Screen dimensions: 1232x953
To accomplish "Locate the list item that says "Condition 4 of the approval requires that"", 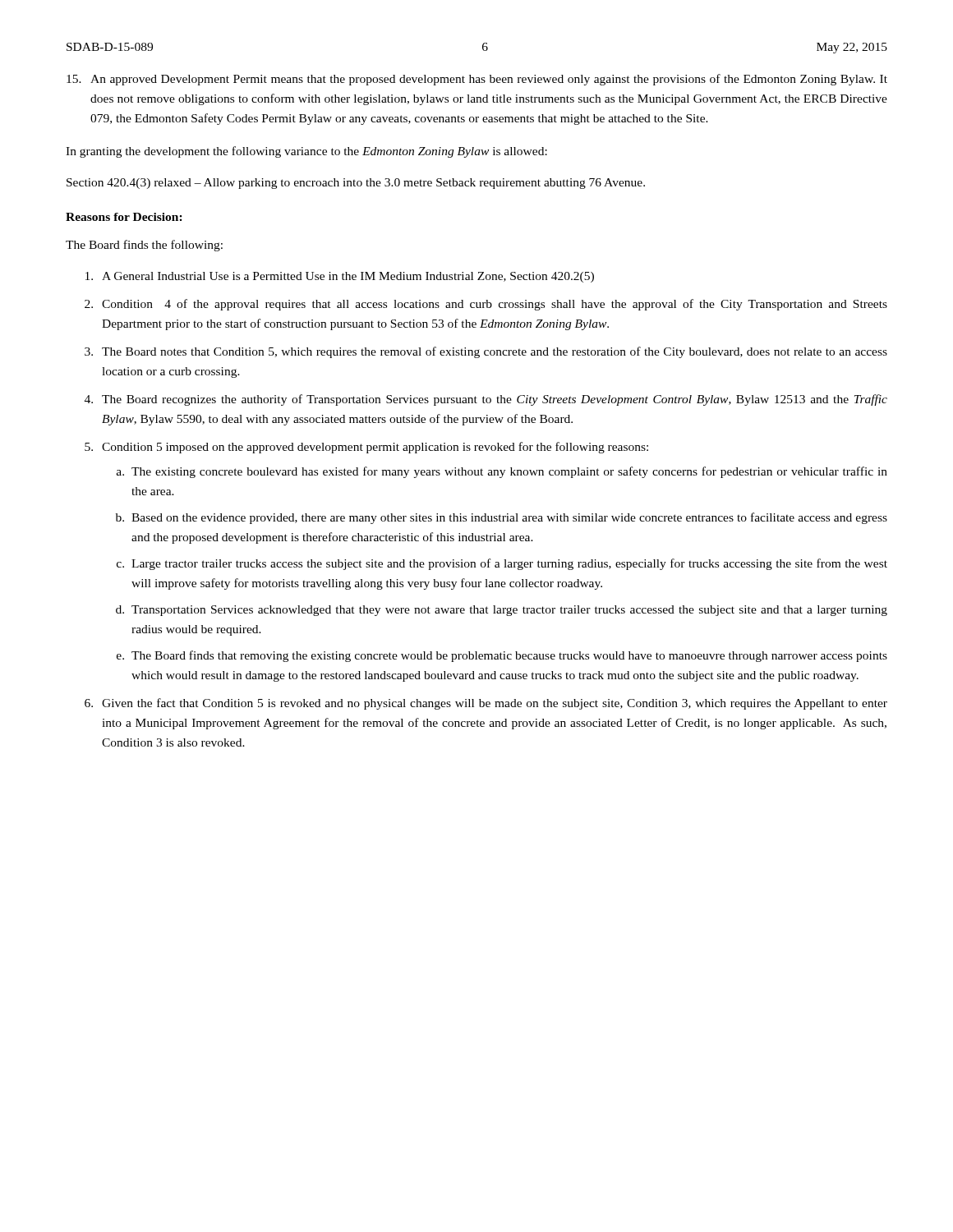I will [495, 313].
